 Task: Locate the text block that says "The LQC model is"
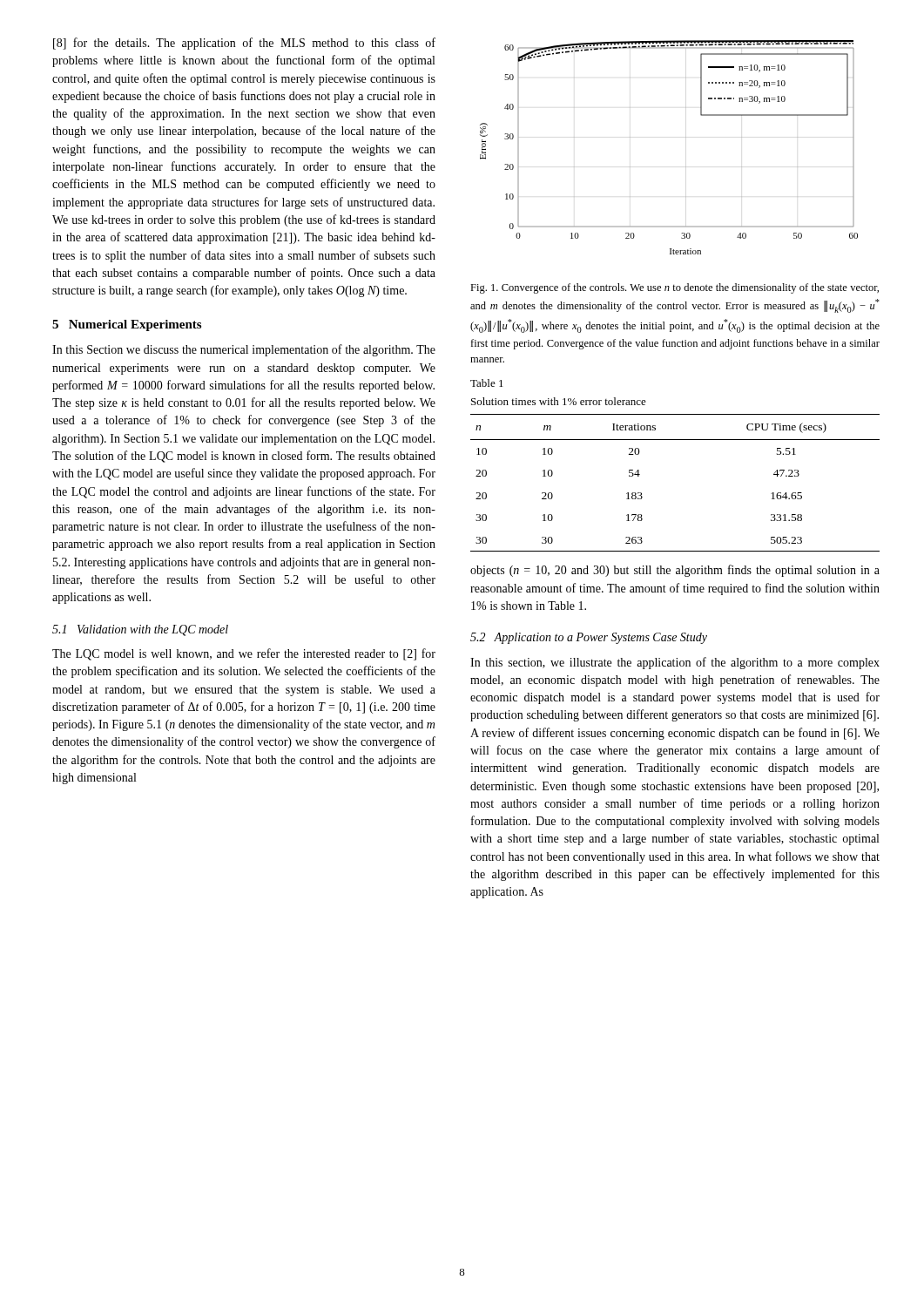tap(244, 716)
